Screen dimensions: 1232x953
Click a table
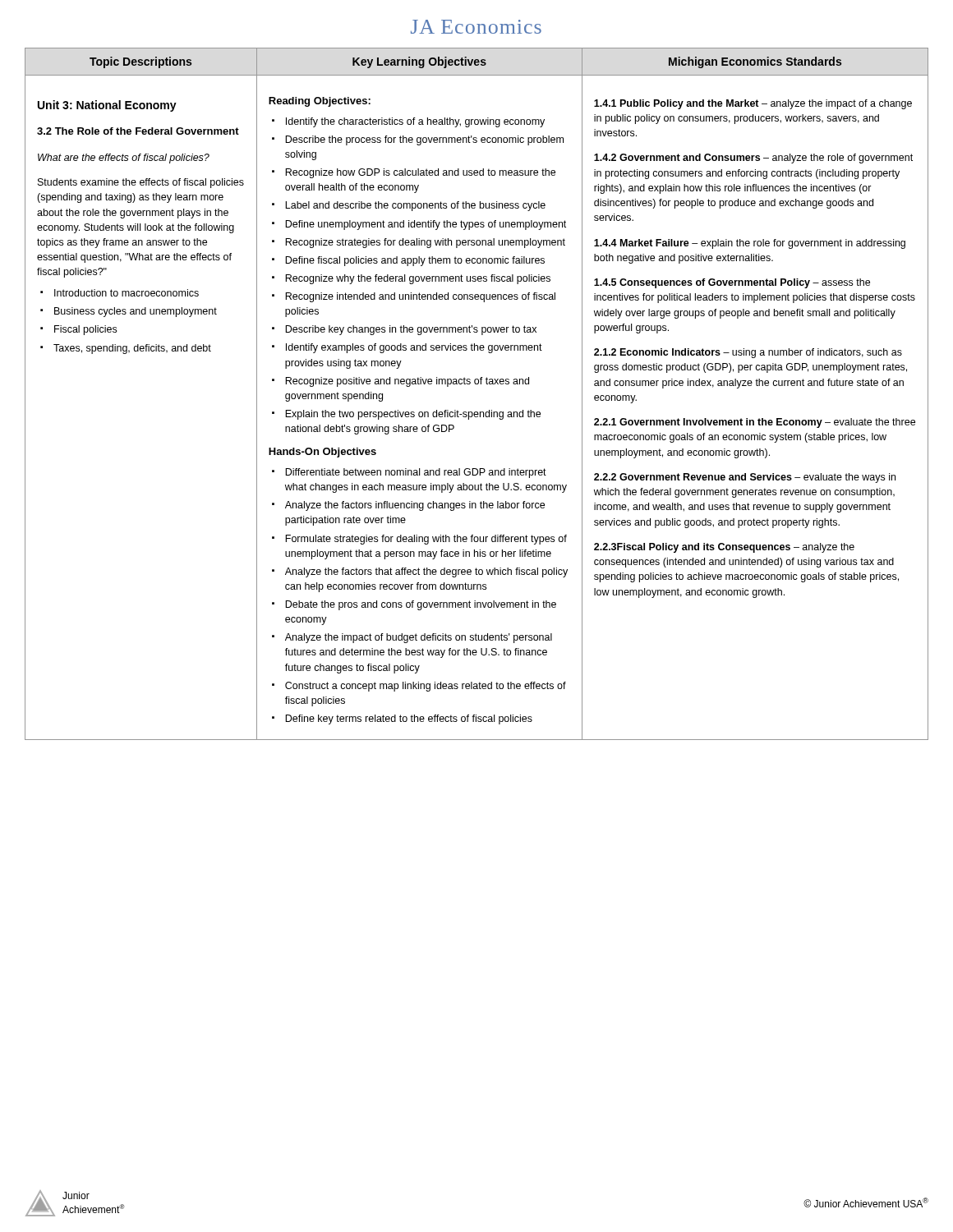click(476, 394)
